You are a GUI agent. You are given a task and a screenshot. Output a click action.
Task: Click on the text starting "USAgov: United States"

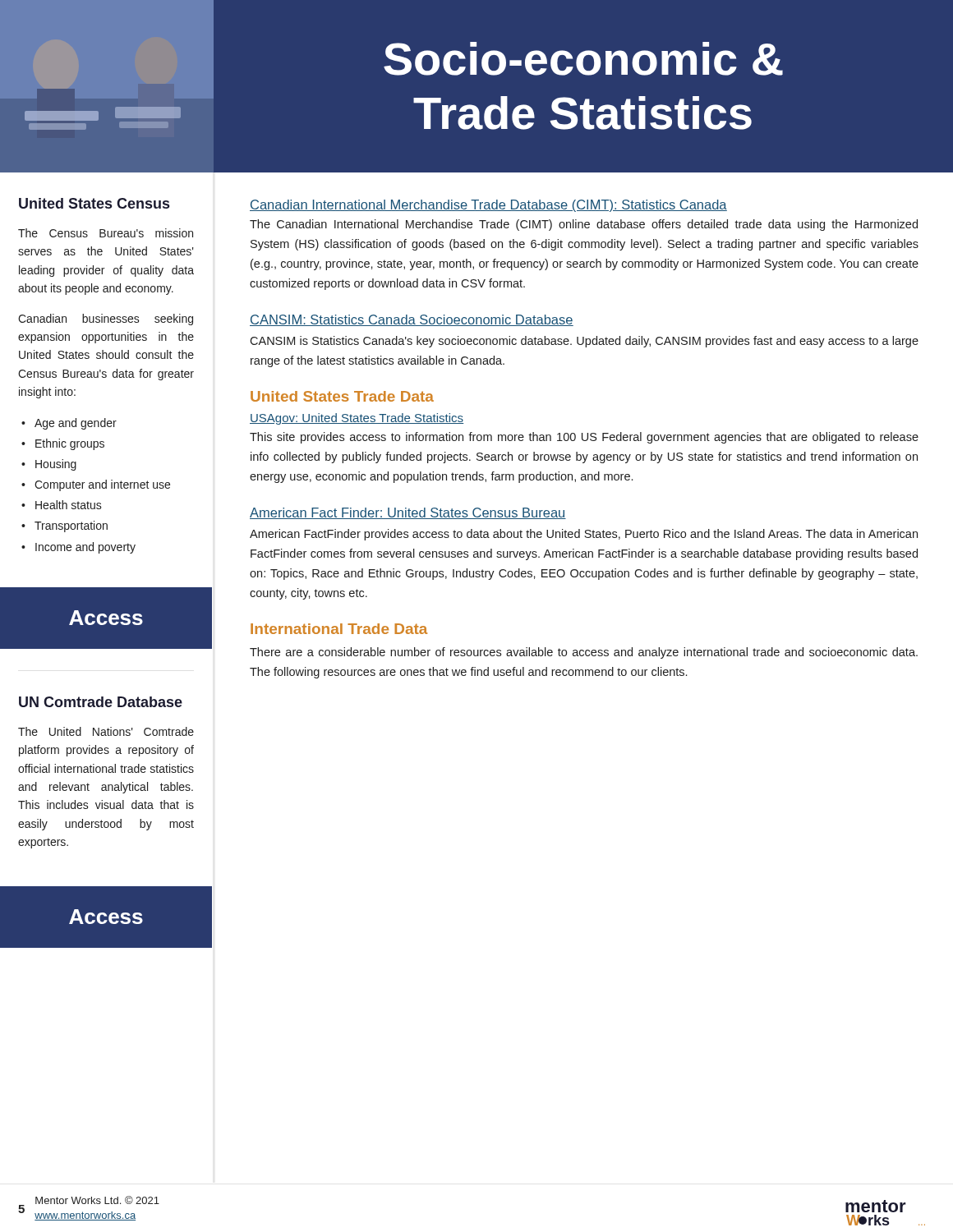[x=357, y=418]
